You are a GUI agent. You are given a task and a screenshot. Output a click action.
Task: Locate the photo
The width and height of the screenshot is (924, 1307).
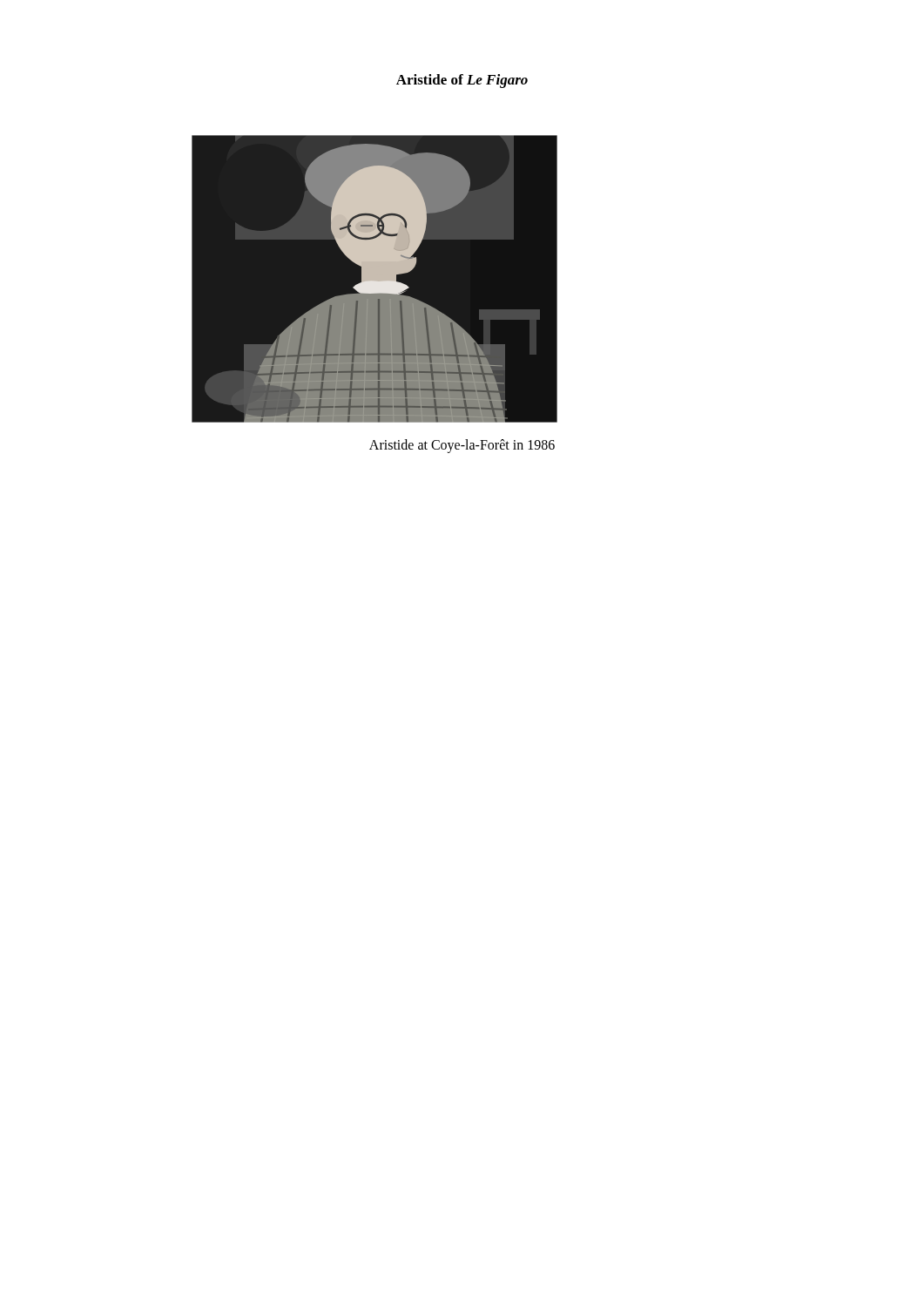tap(374, 279)
